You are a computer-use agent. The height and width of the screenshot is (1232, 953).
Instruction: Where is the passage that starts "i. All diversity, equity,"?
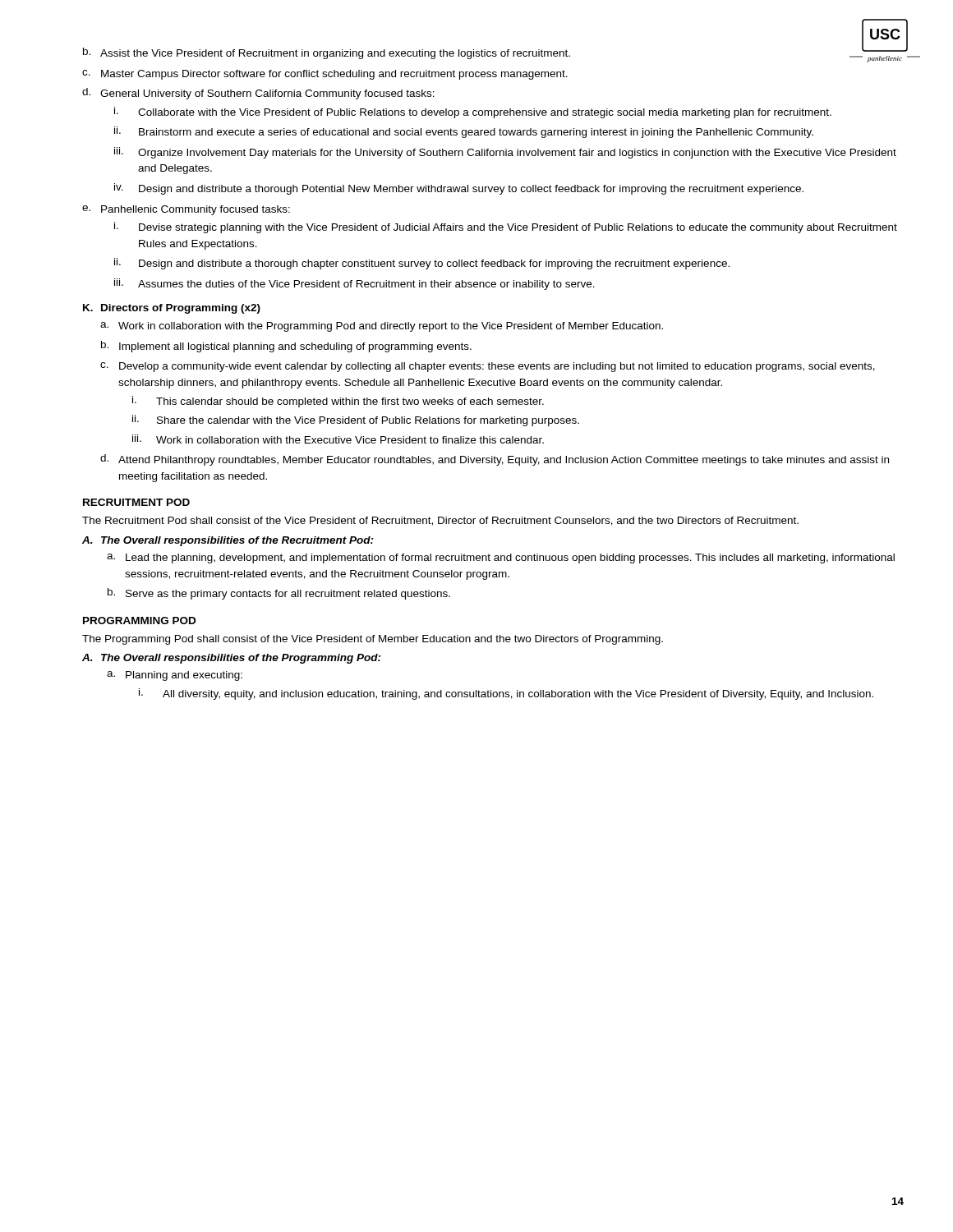(521, 694)
